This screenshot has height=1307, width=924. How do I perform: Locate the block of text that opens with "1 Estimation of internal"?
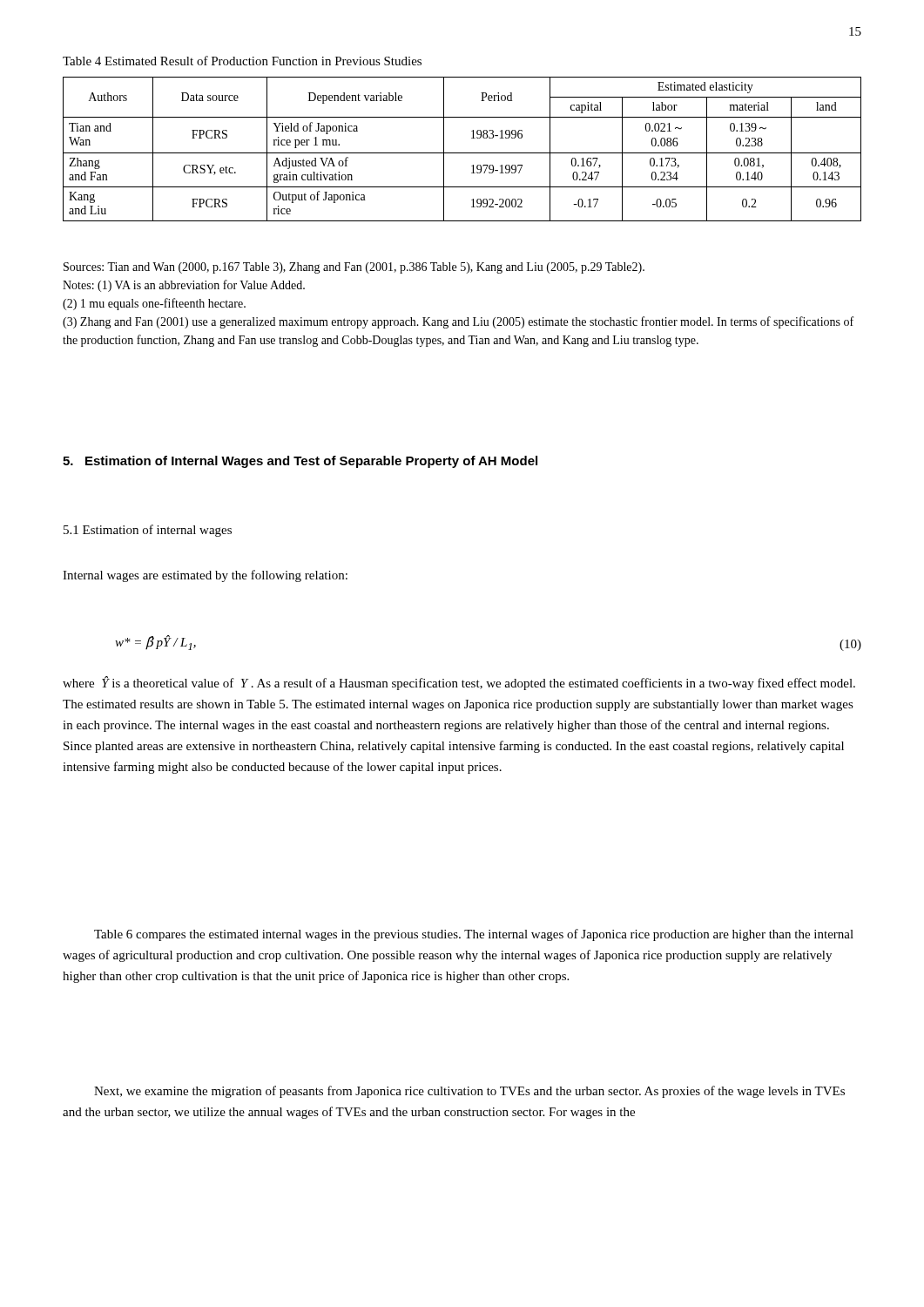[x=147, y=530]
